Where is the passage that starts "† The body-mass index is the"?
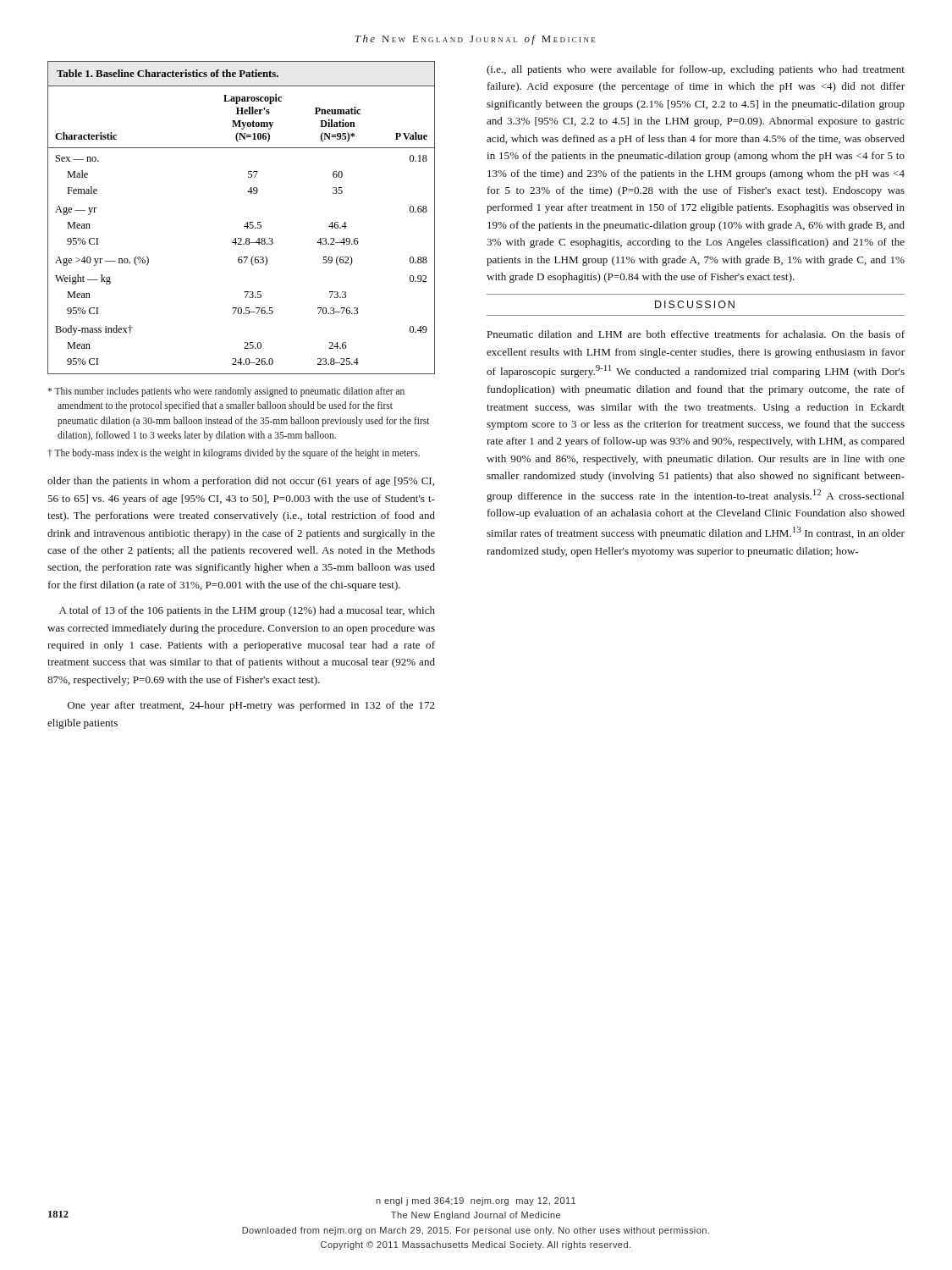 click(x=241, y=453)
